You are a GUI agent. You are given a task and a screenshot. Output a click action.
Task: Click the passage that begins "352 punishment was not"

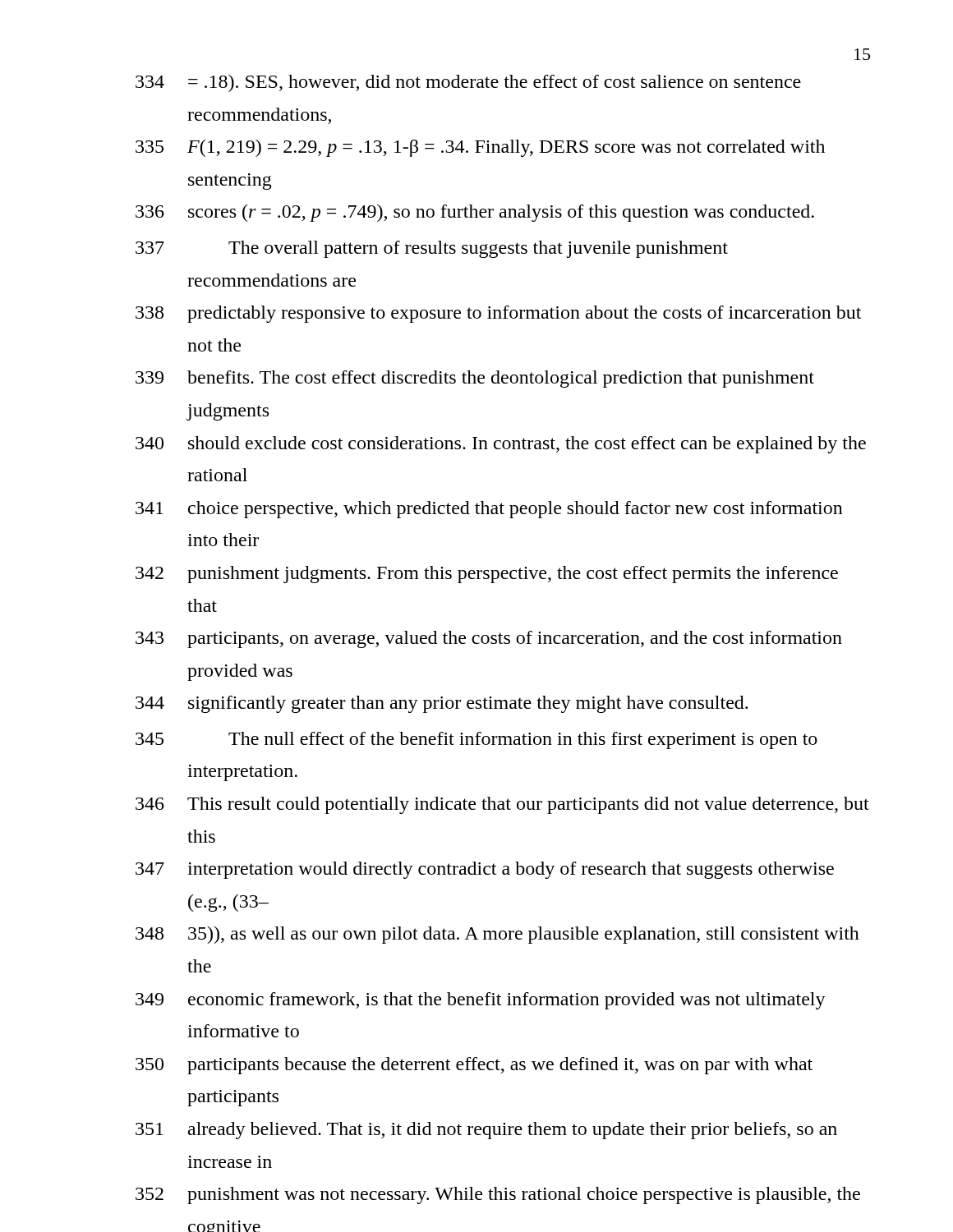pyautogui.click(x=493, y=1205)
